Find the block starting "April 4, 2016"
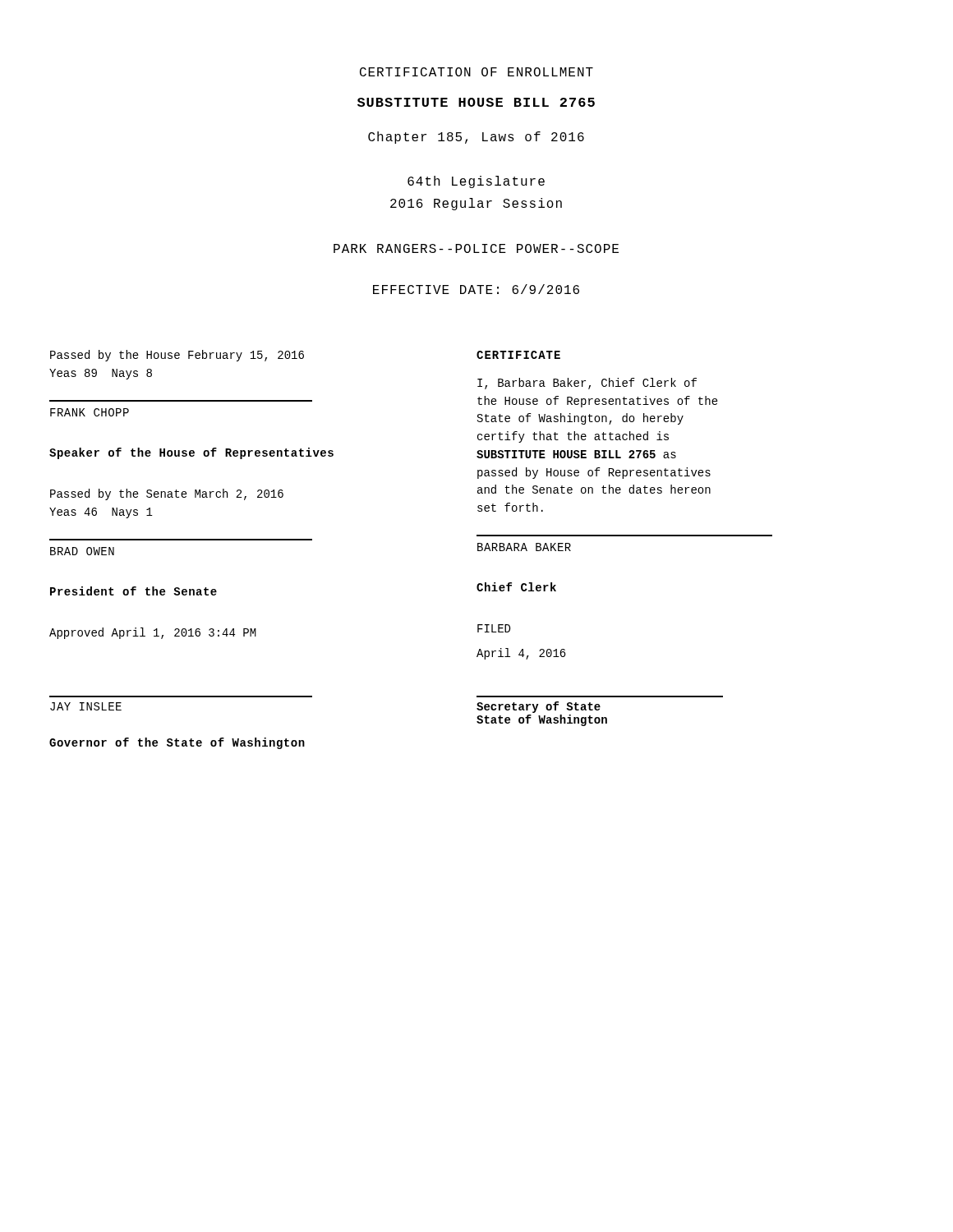The width and height of the screenshot is (953, 1232). [x=521, y=654]
